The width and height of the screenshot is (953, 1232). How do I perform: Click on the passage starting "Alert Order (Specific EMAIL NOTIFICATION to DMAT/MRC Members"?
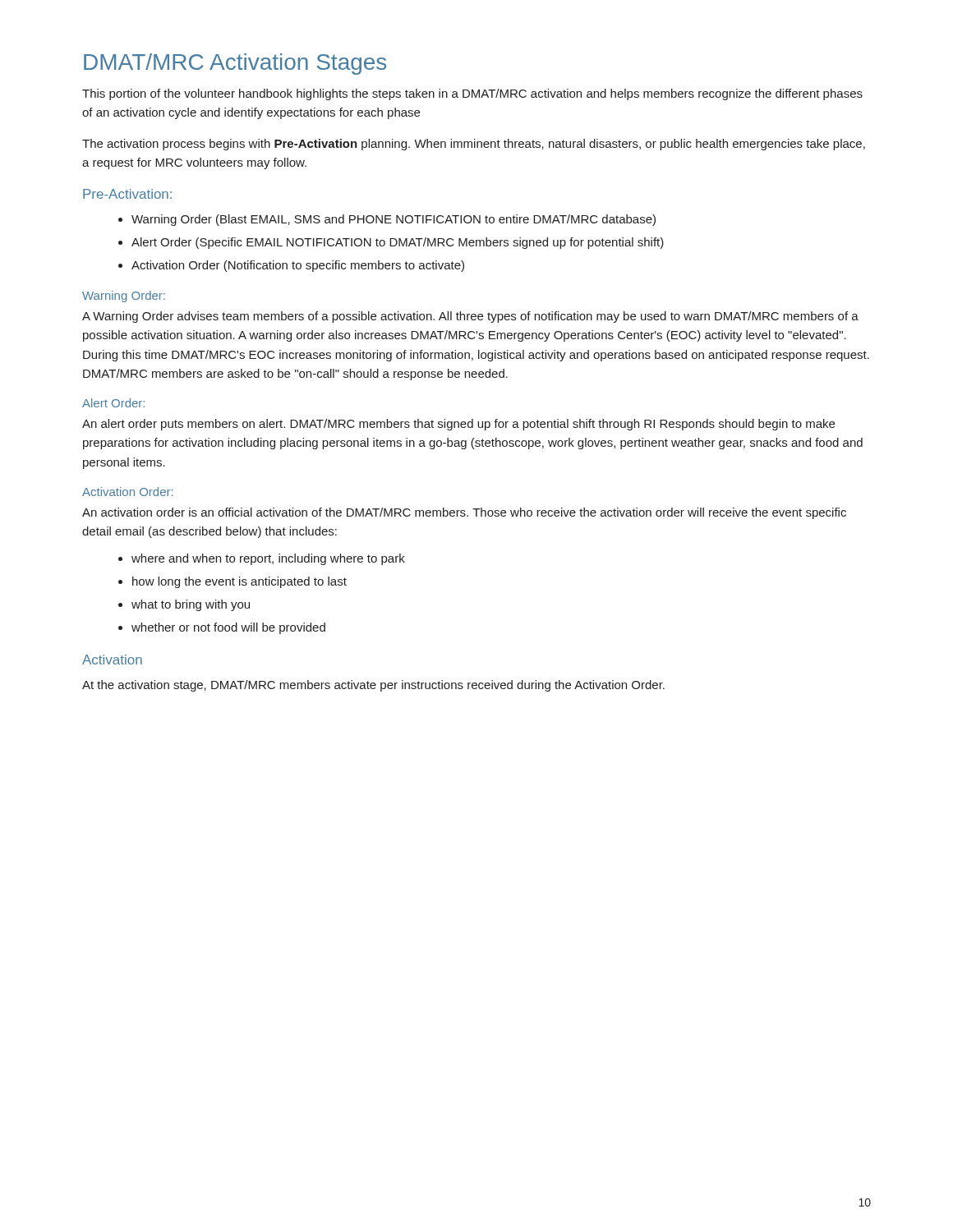click(x=501, y=242)
